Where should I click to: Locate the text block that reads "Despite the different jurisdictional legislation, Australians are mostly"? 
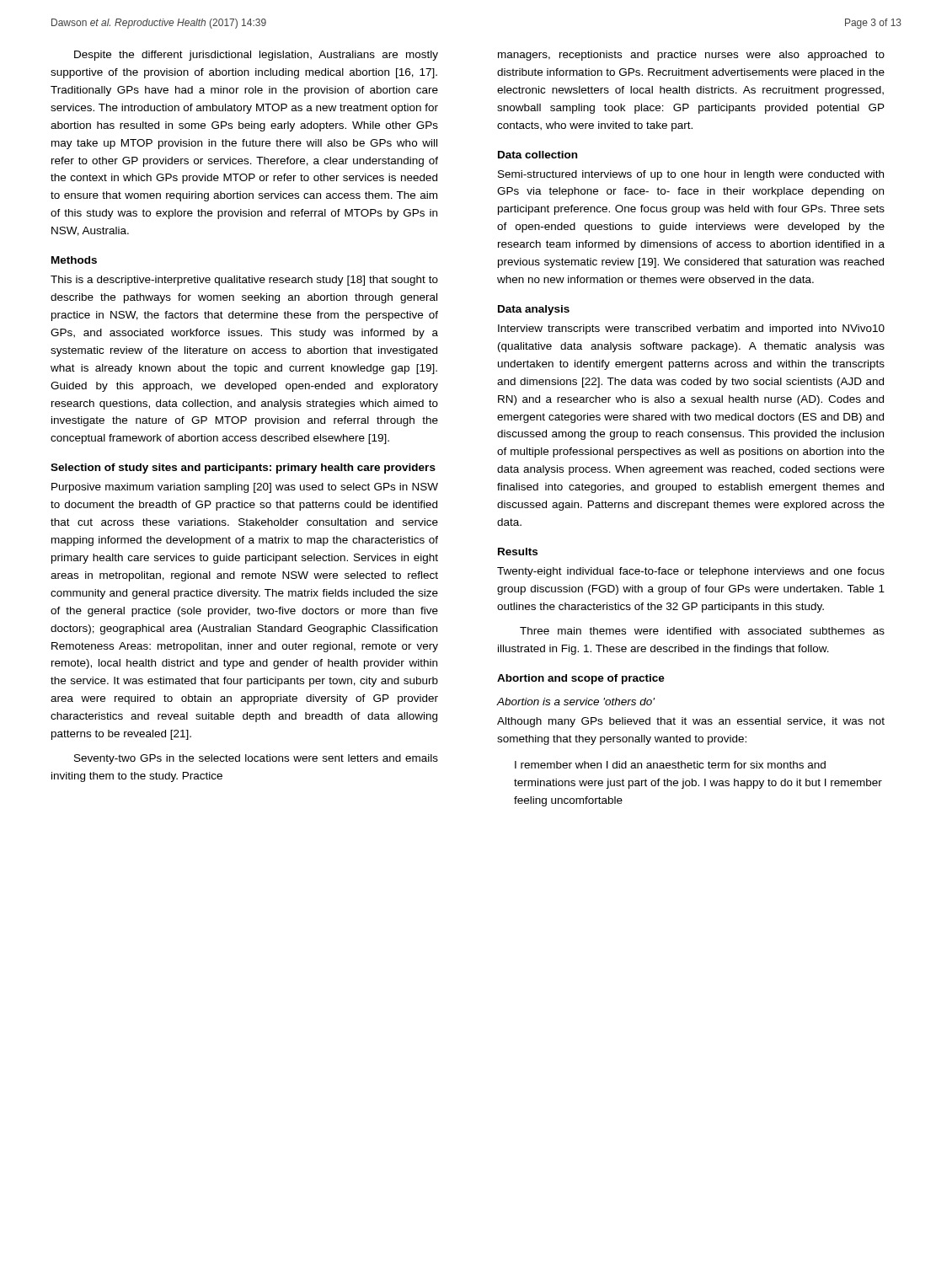[x=244, y=143]
